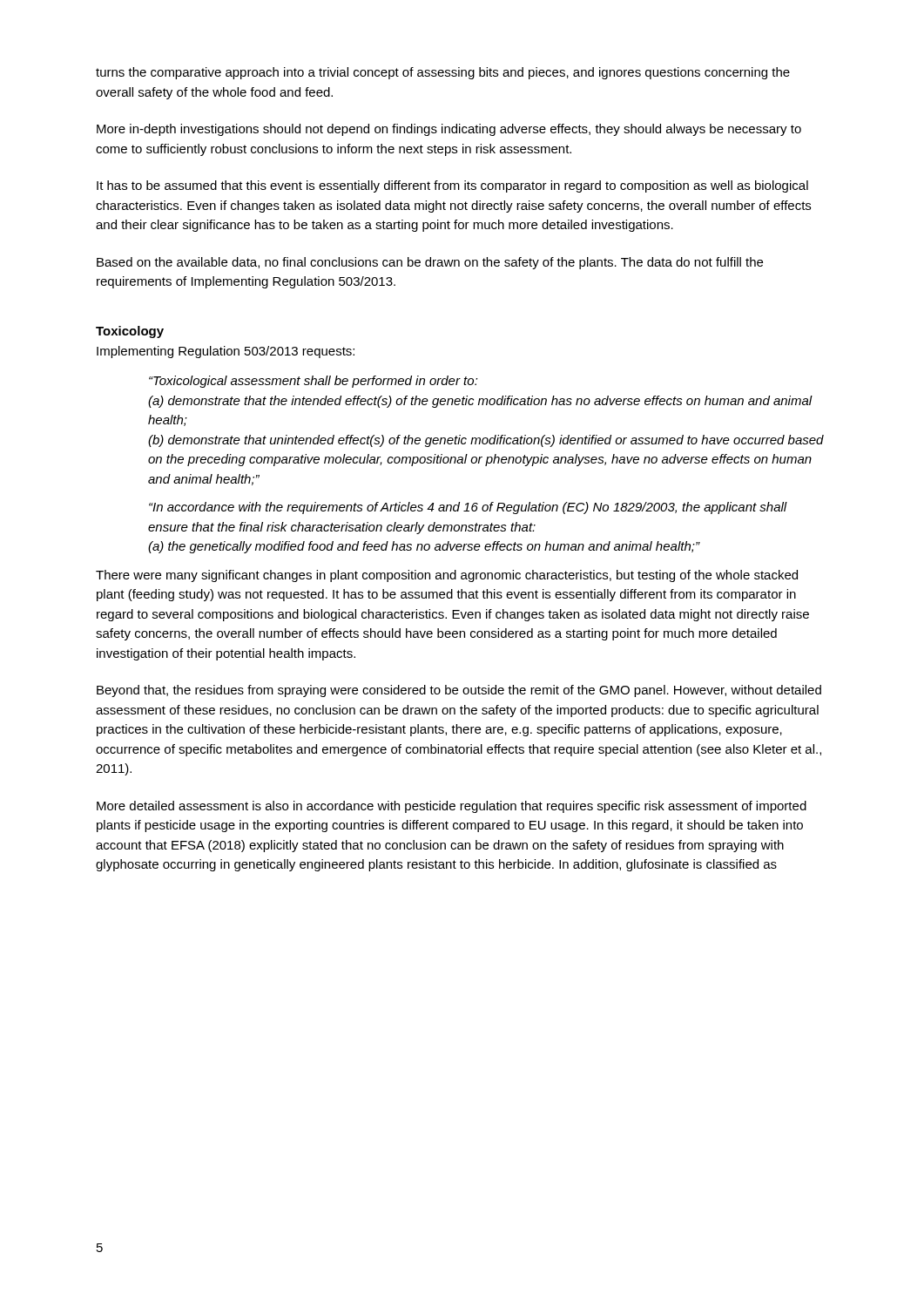Screen dimensions: 1307x924
Task: Where does it say "Implementing Regulation 503/2013 requests:"?
Action: [226, 350]
